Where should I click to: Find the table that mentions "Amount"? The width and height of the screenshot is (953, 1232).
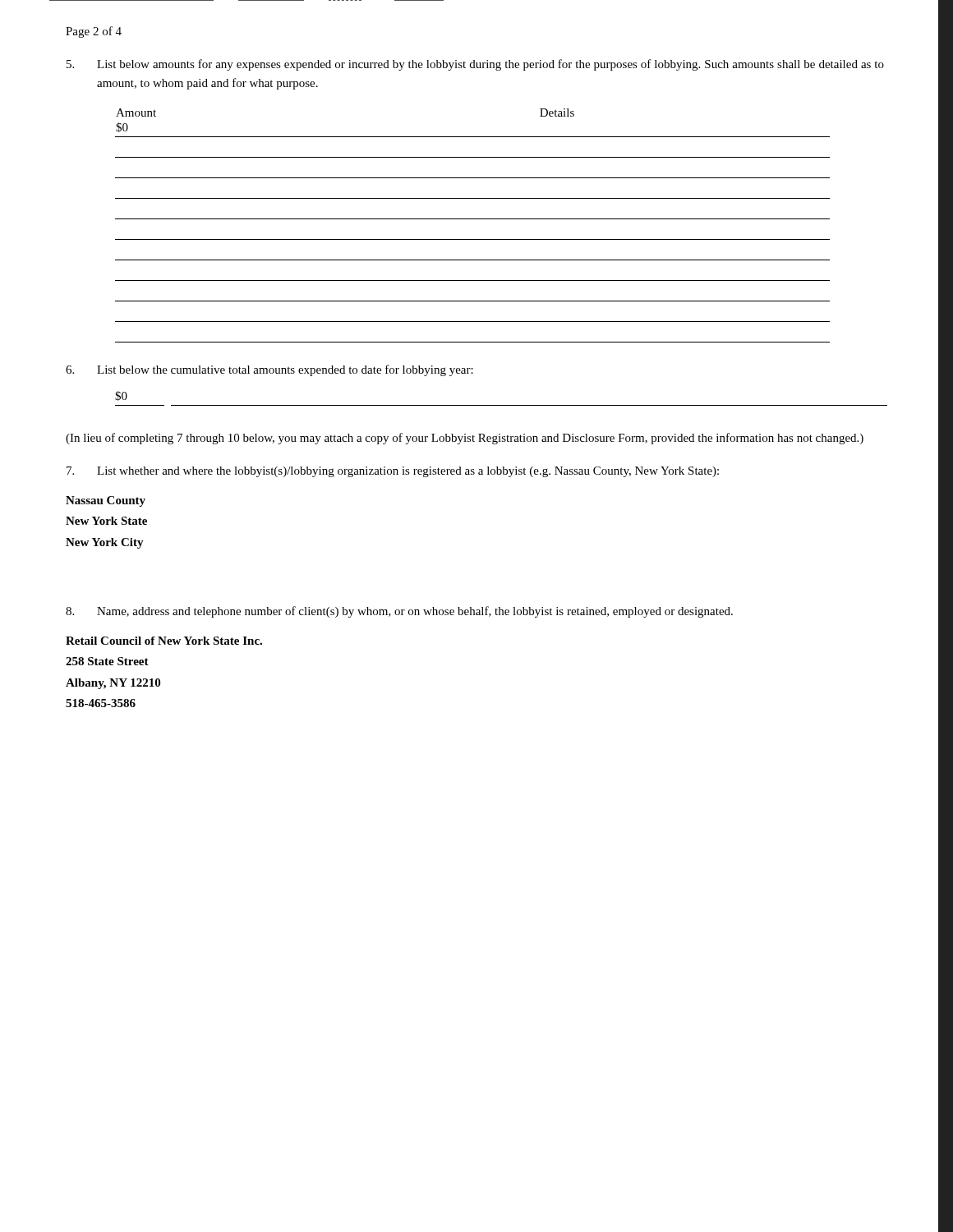472,224
